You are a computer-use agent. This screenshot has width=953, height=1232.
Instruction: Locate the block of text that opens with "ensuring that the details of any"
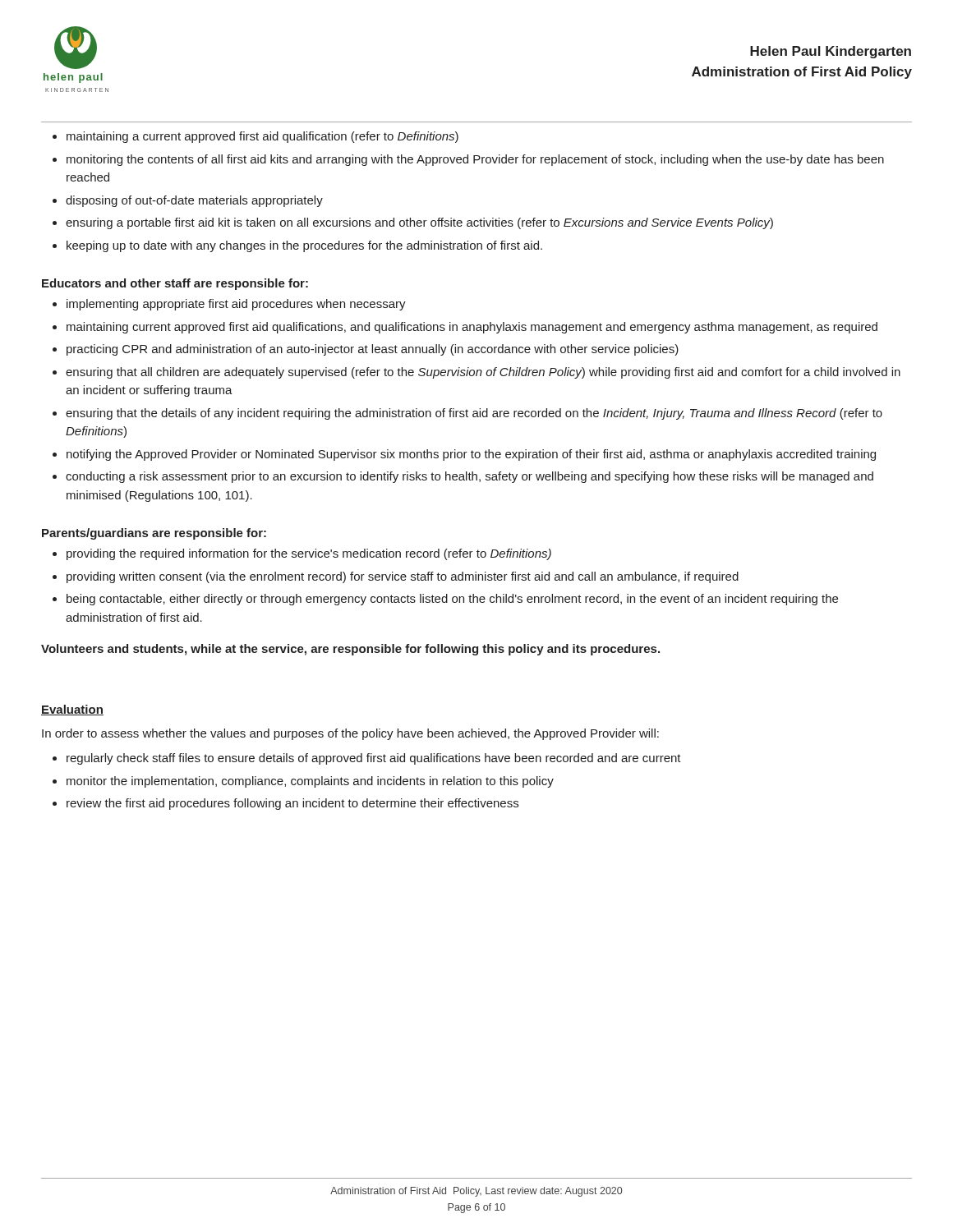pyautogui.click(x=489, y=422)
